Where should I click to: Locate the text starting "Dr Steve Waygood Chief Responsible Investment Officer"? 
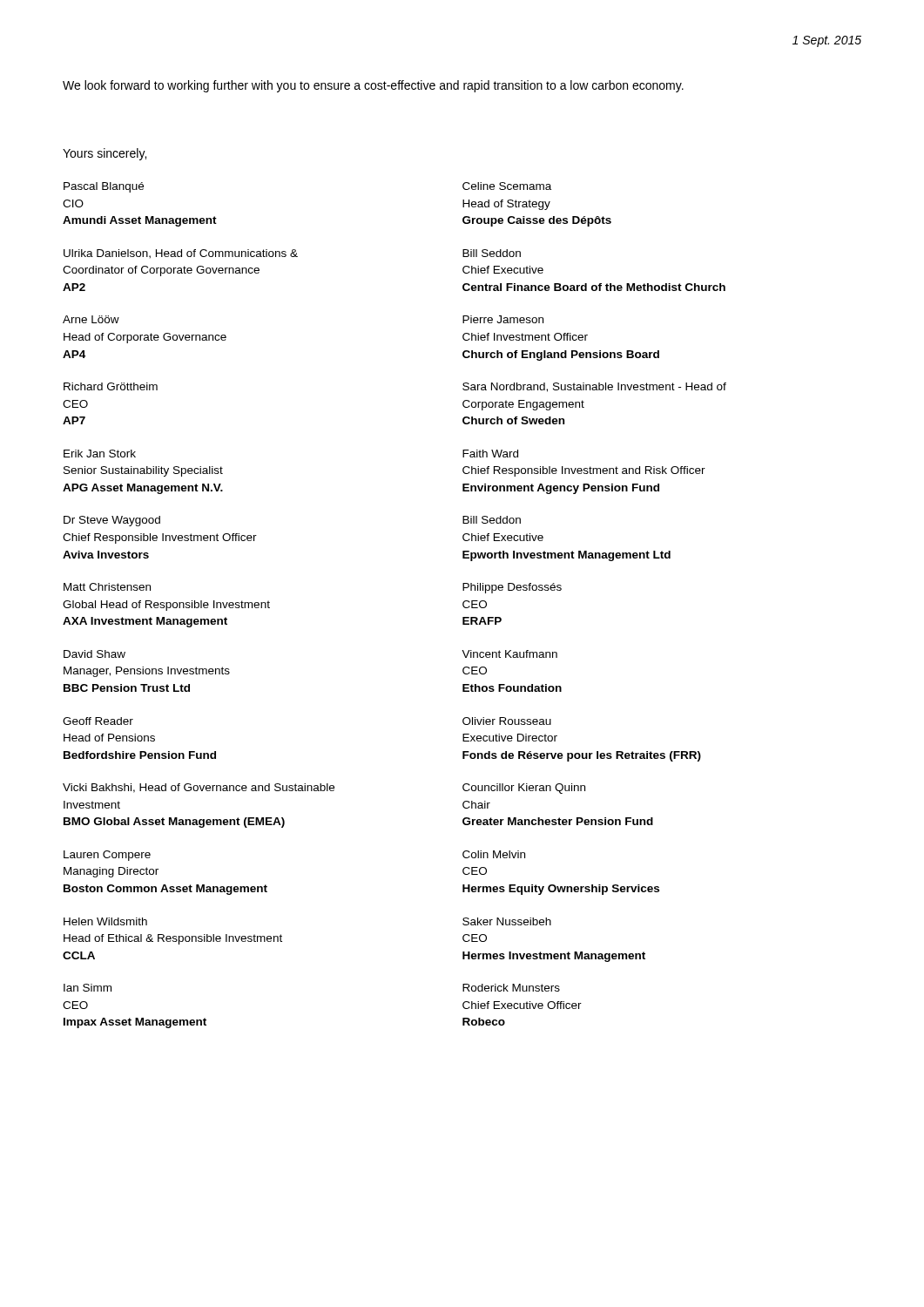coord(160,537)
